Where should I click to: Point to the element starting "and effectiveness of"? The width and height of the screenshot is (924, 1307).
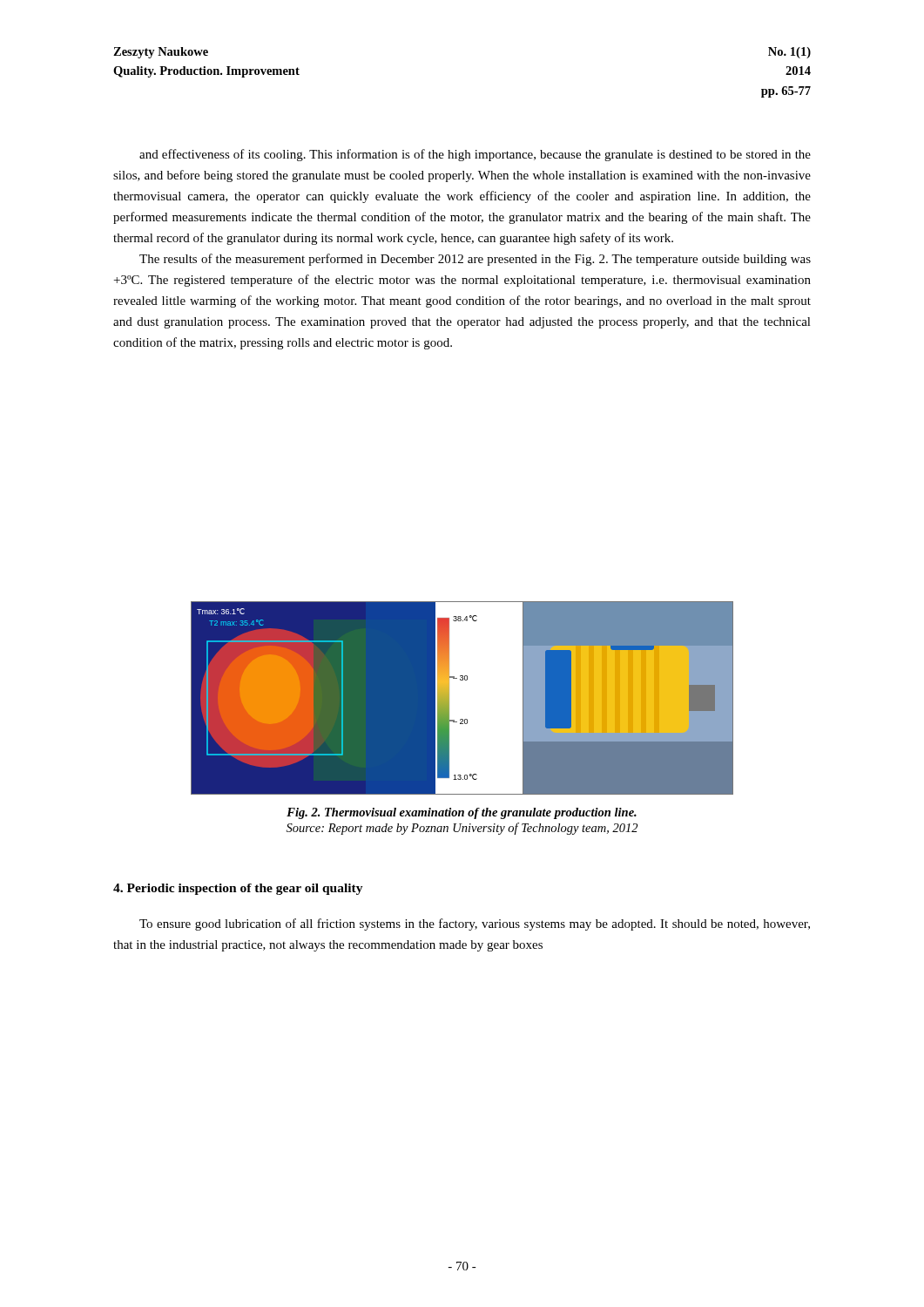462,196
